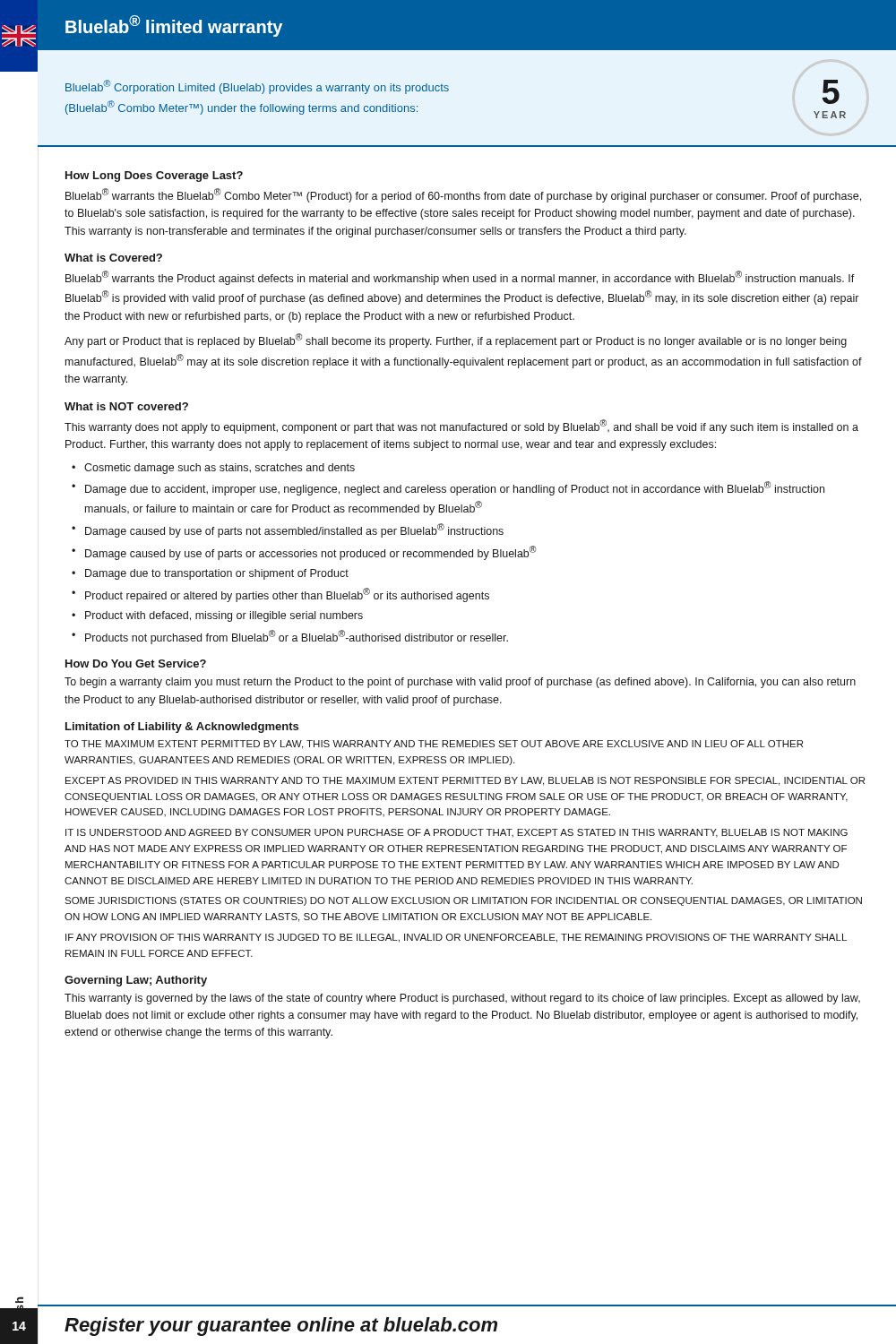Click on the text block starting "Governing Law; Authority"
This screenshot has width=896, height=1344.
pyautogui.click(x=136, y=980)
